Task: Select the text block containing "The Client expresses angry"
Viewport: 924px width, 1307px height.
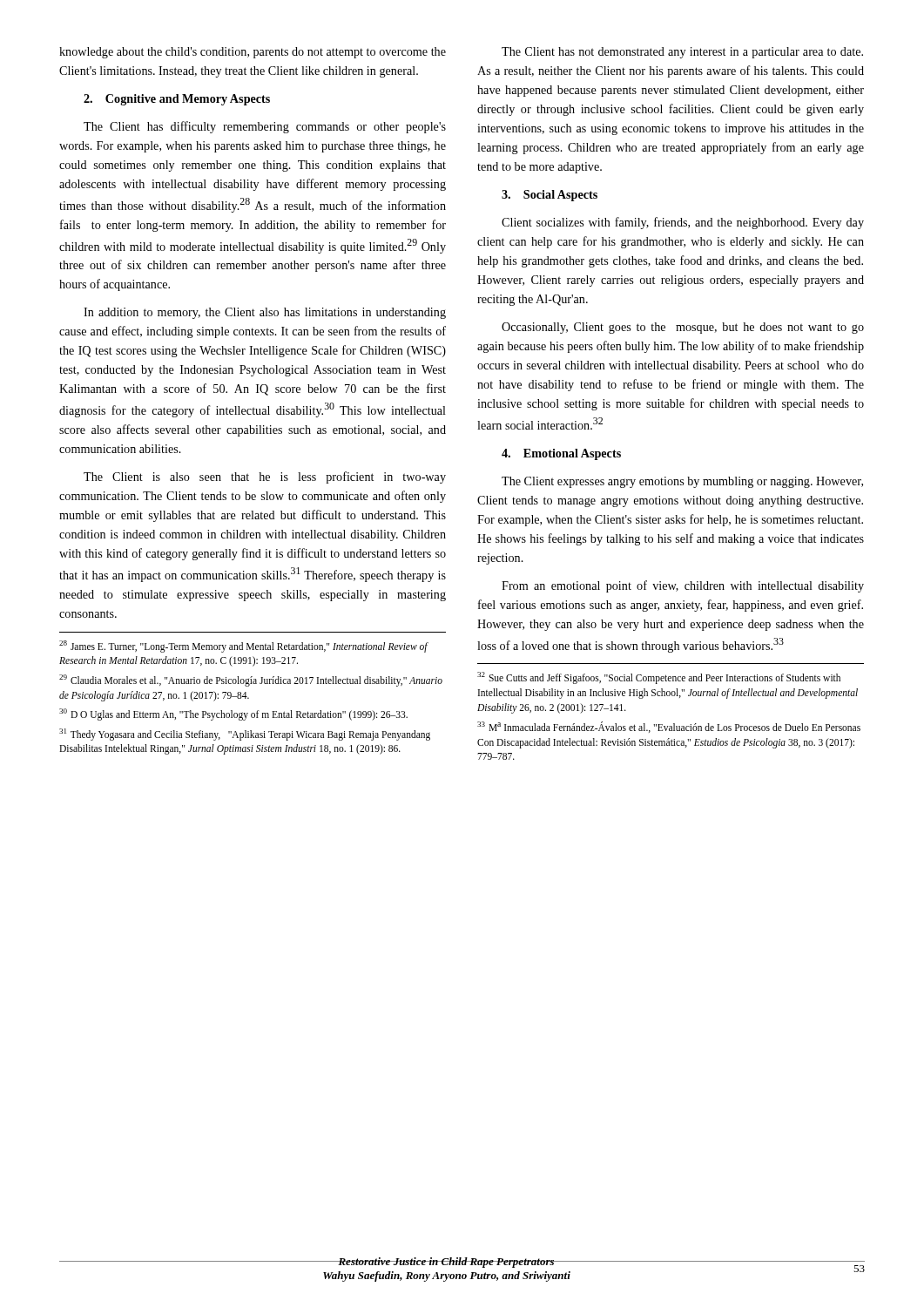Action: pyautogui.click(x=671, y=519)
